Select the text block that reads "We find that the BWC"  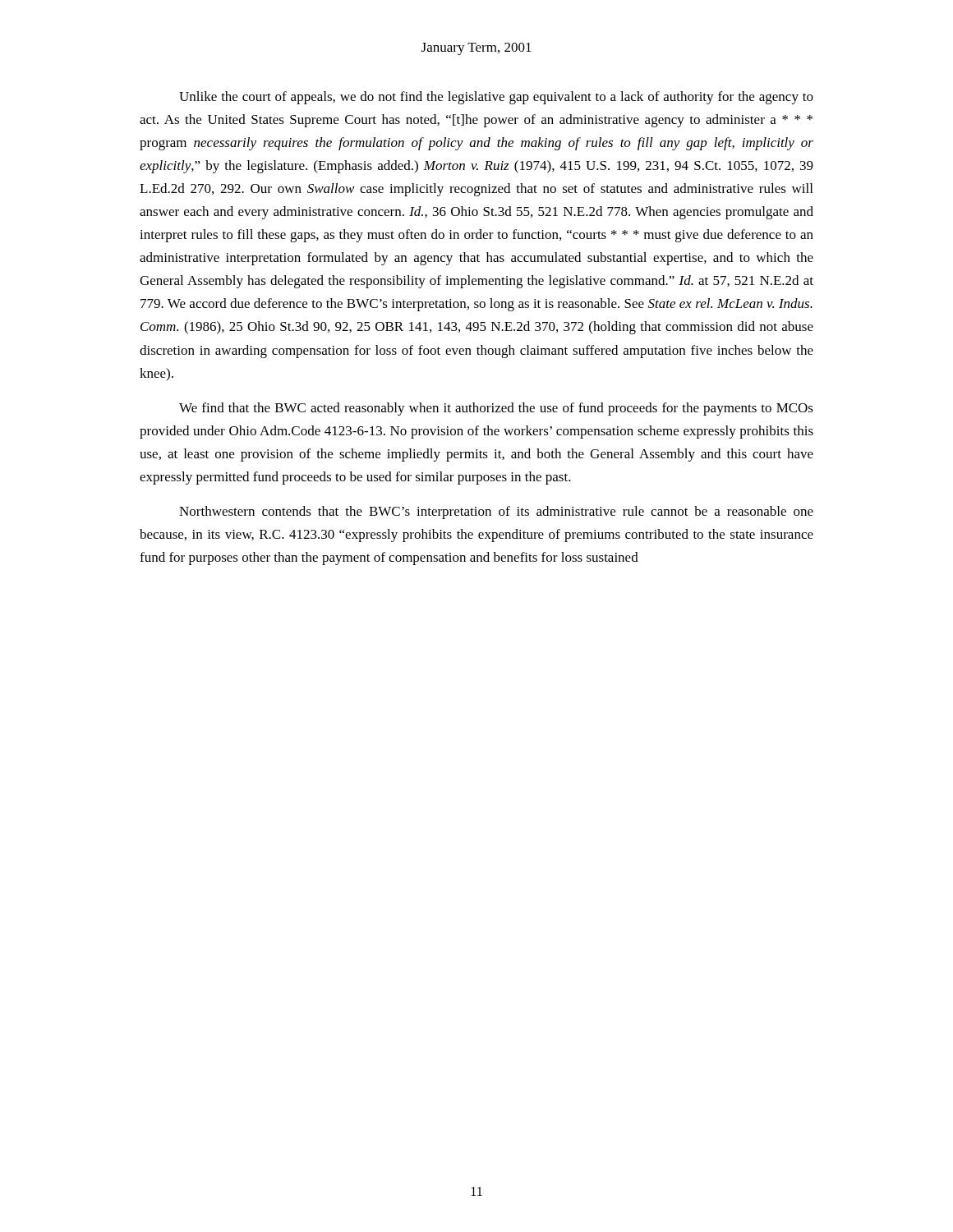click(x=476, y=442)
